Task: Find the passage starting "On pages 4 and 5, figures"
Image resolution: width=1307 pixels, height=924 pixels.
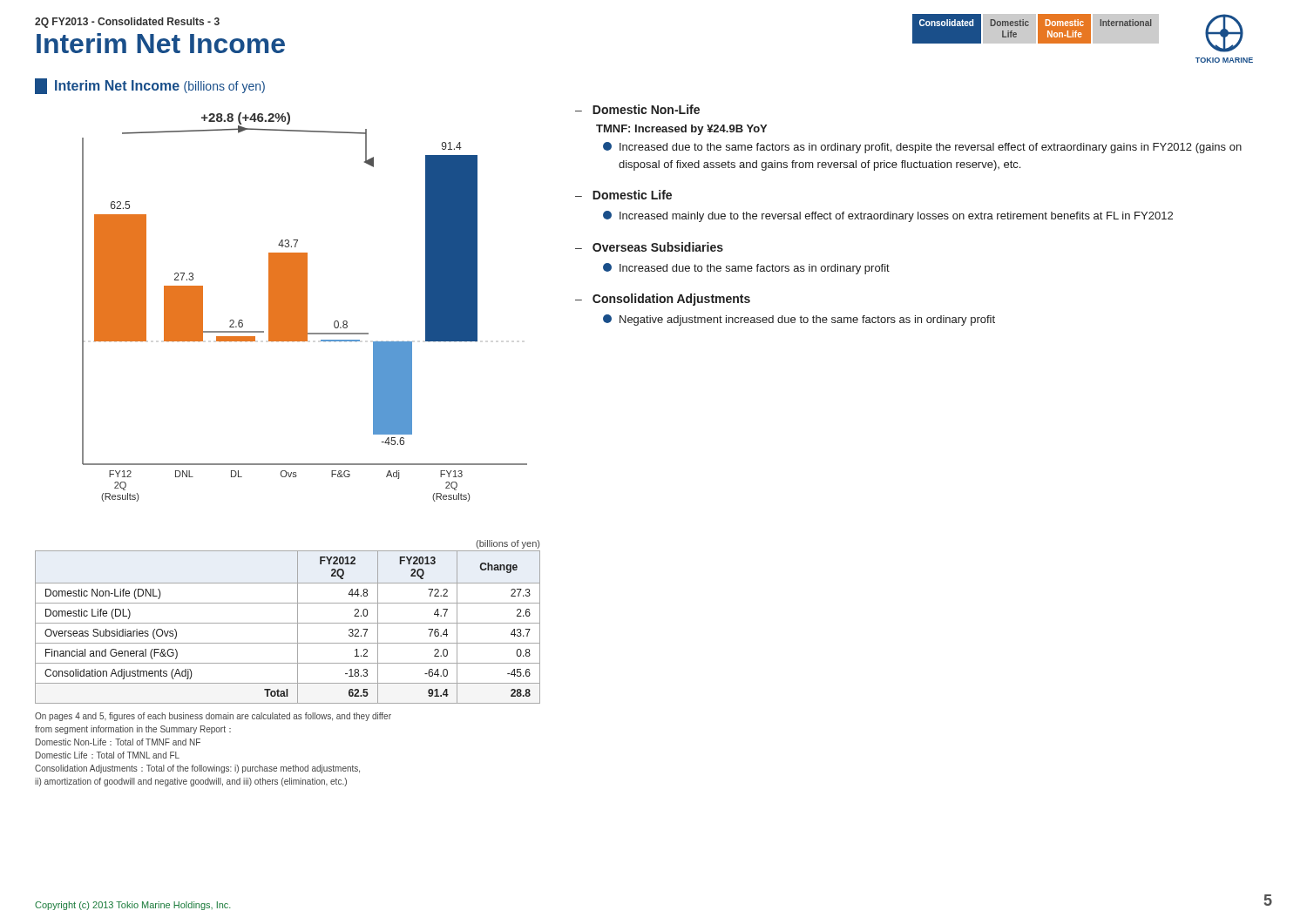Action: click(x=213, y=717)
